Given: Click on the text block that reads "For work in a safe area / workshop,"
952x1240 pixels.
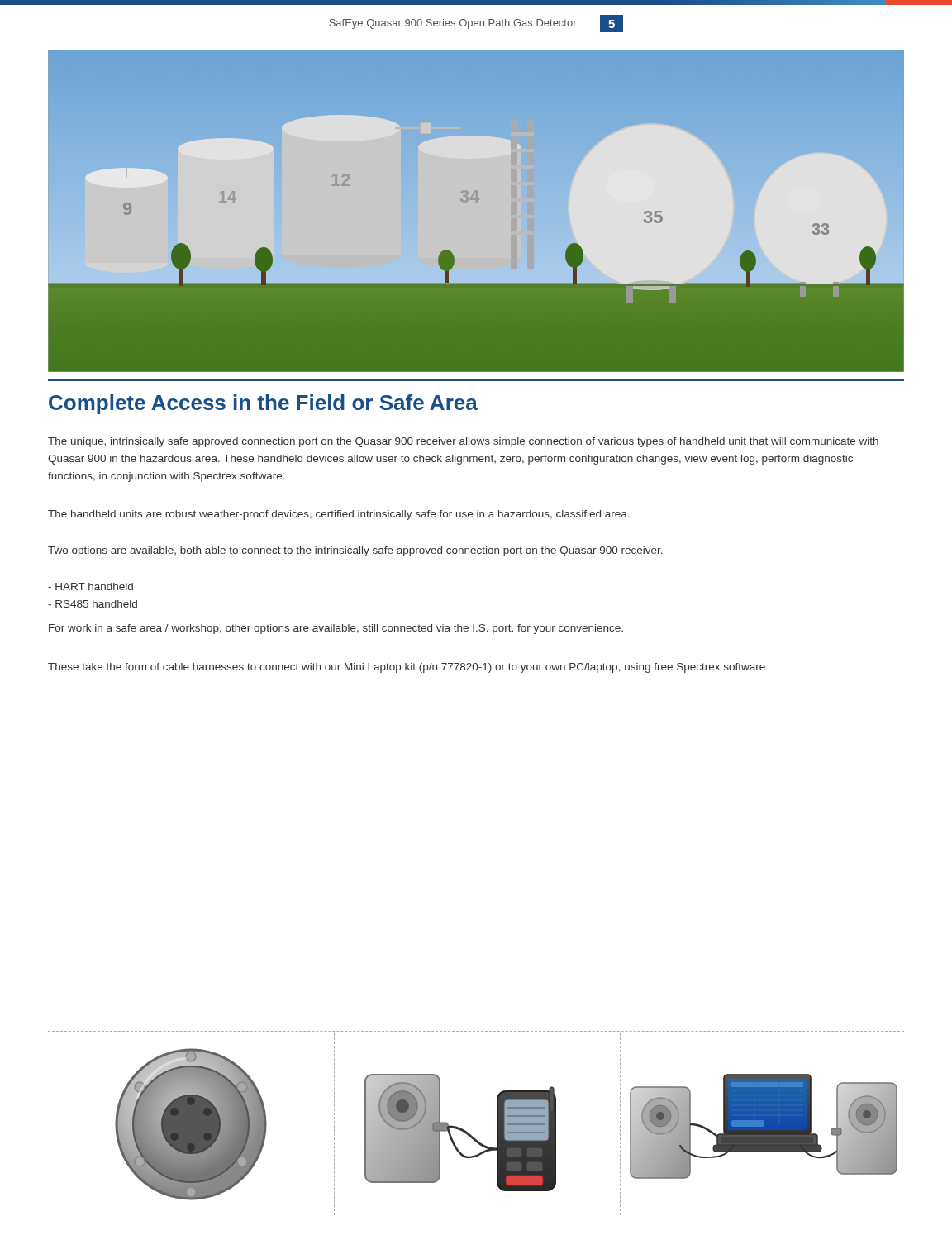Looking at the screenshot, I should (476, 629).
